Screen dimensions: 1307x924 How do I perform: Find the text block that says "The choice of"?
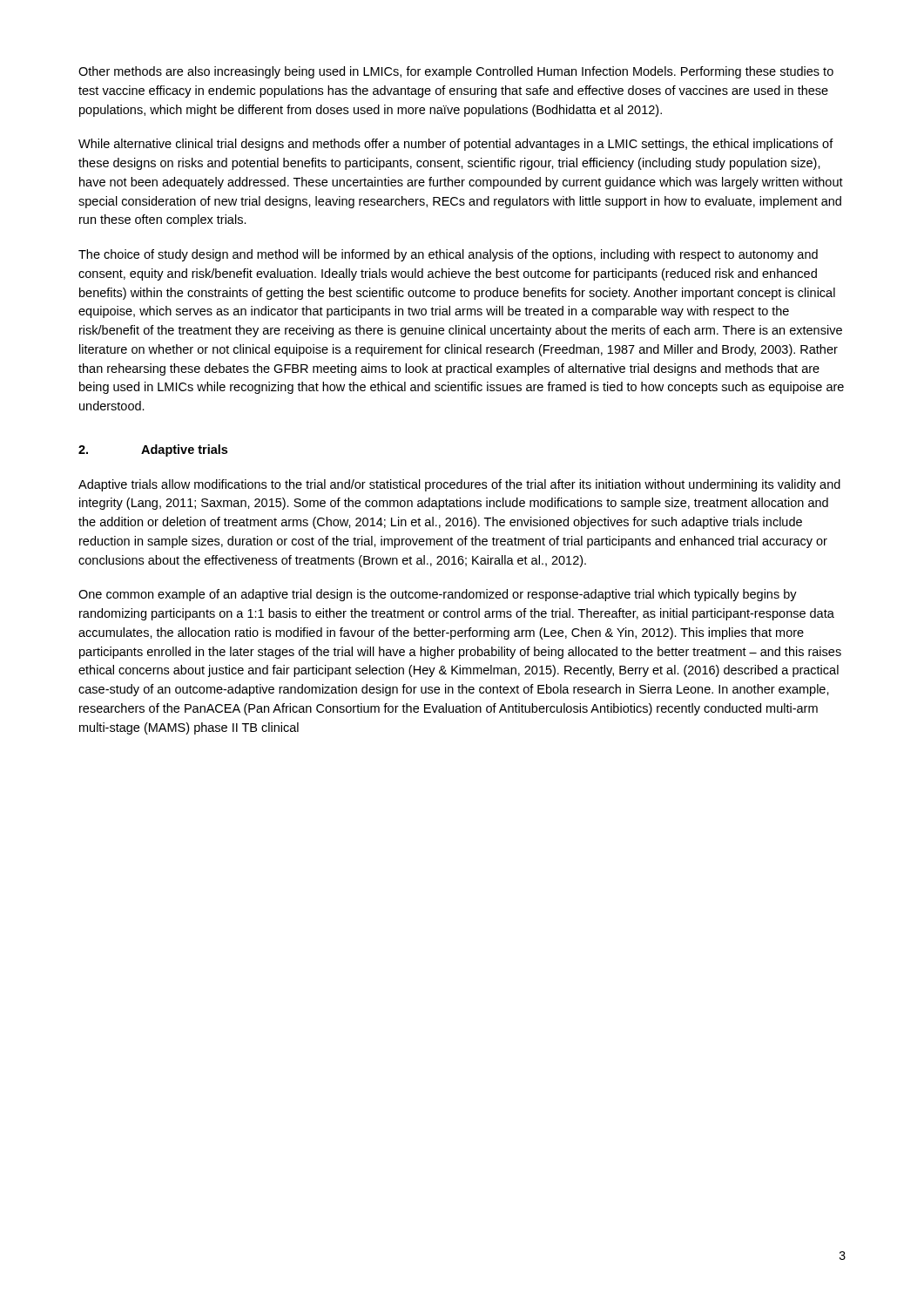461,330
